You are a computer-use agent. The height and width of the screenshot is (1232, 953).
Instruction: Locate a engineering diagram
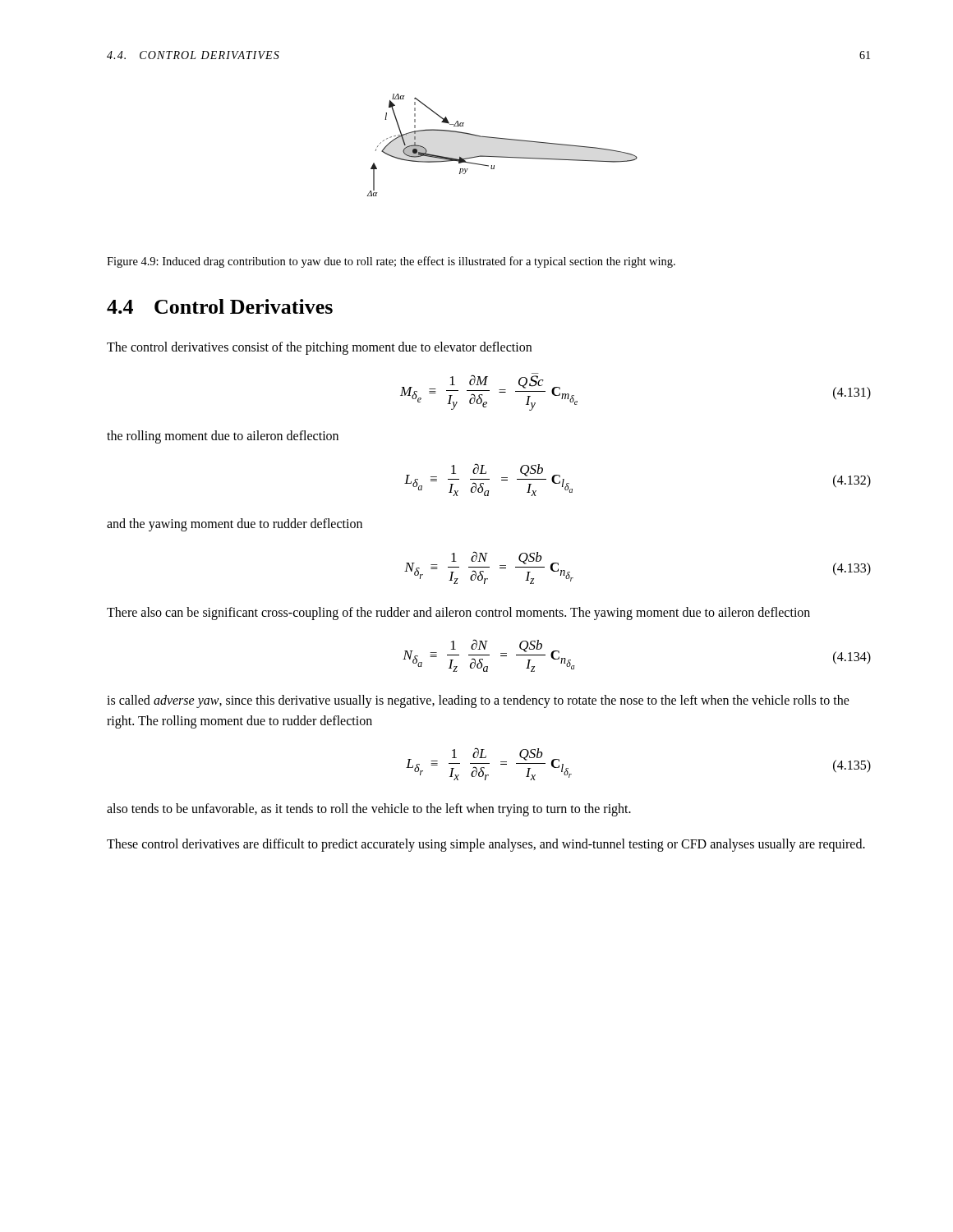coord(489,161)
